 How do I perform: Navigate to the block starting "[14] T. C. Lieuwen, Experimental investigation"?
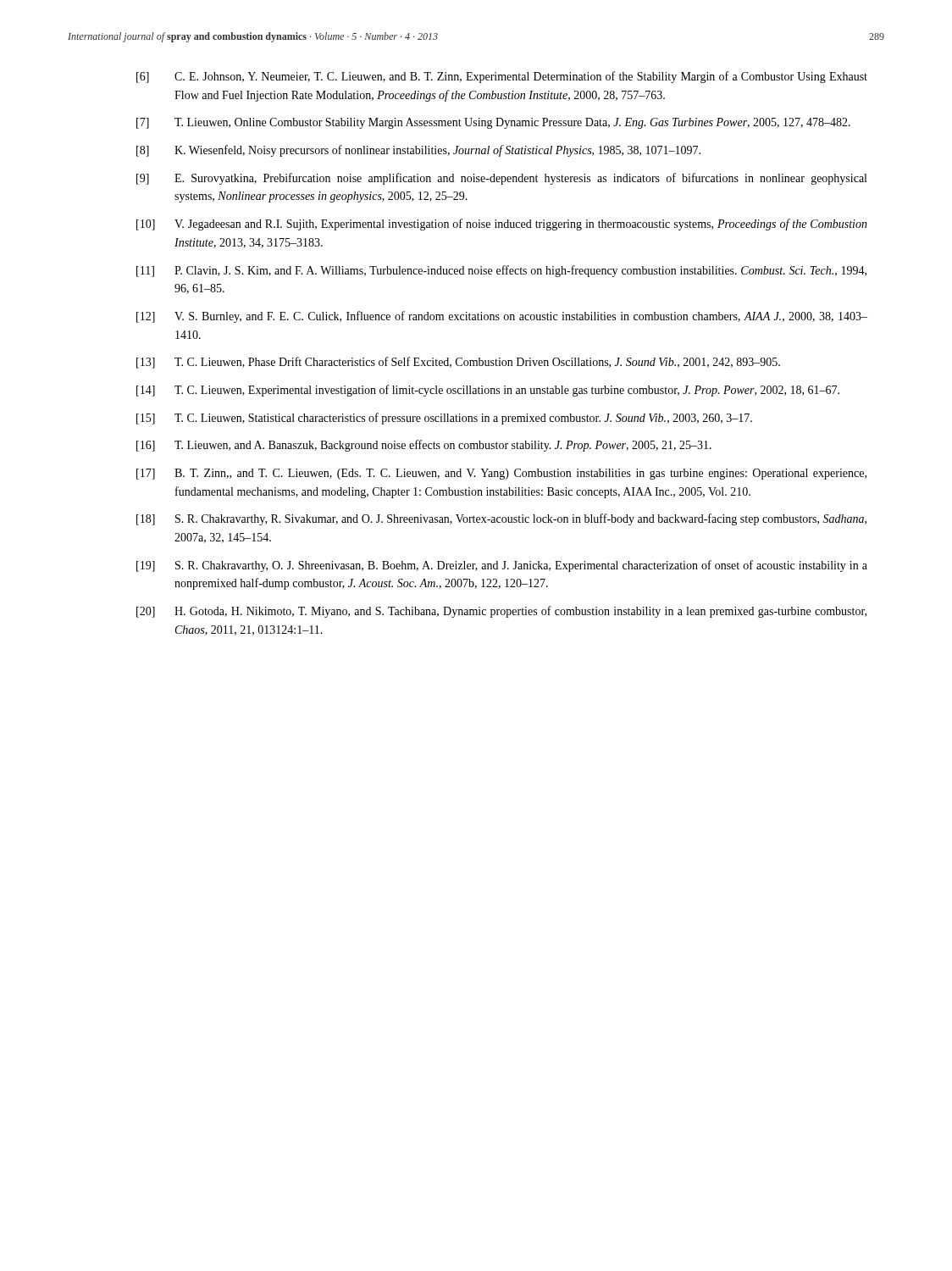click(501, 390)
